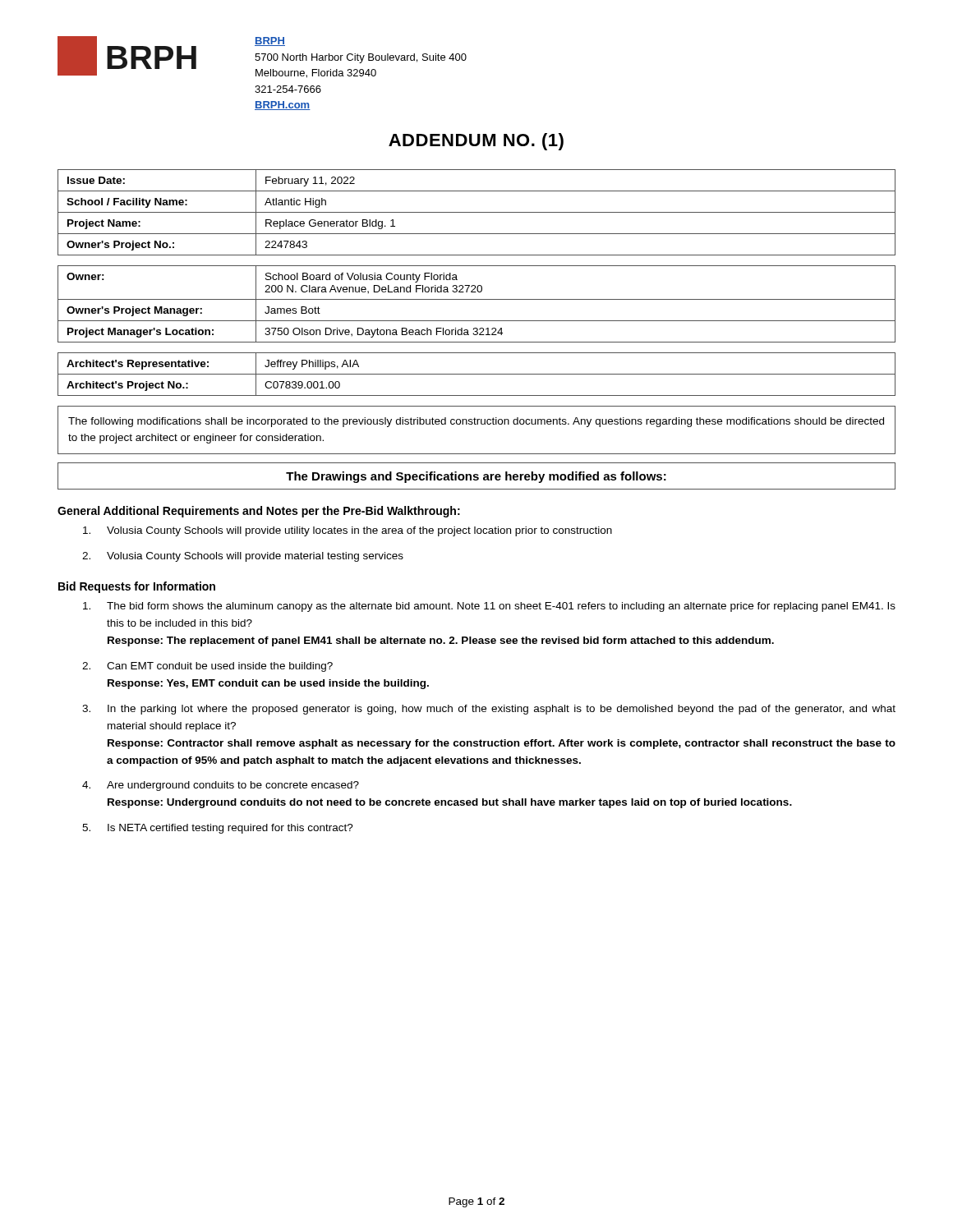Viewport: 953px width, 1232px height.
Task: Navigate to the text block starting "ADDENDUM NO. (1)"
Action: coord(476,140)
